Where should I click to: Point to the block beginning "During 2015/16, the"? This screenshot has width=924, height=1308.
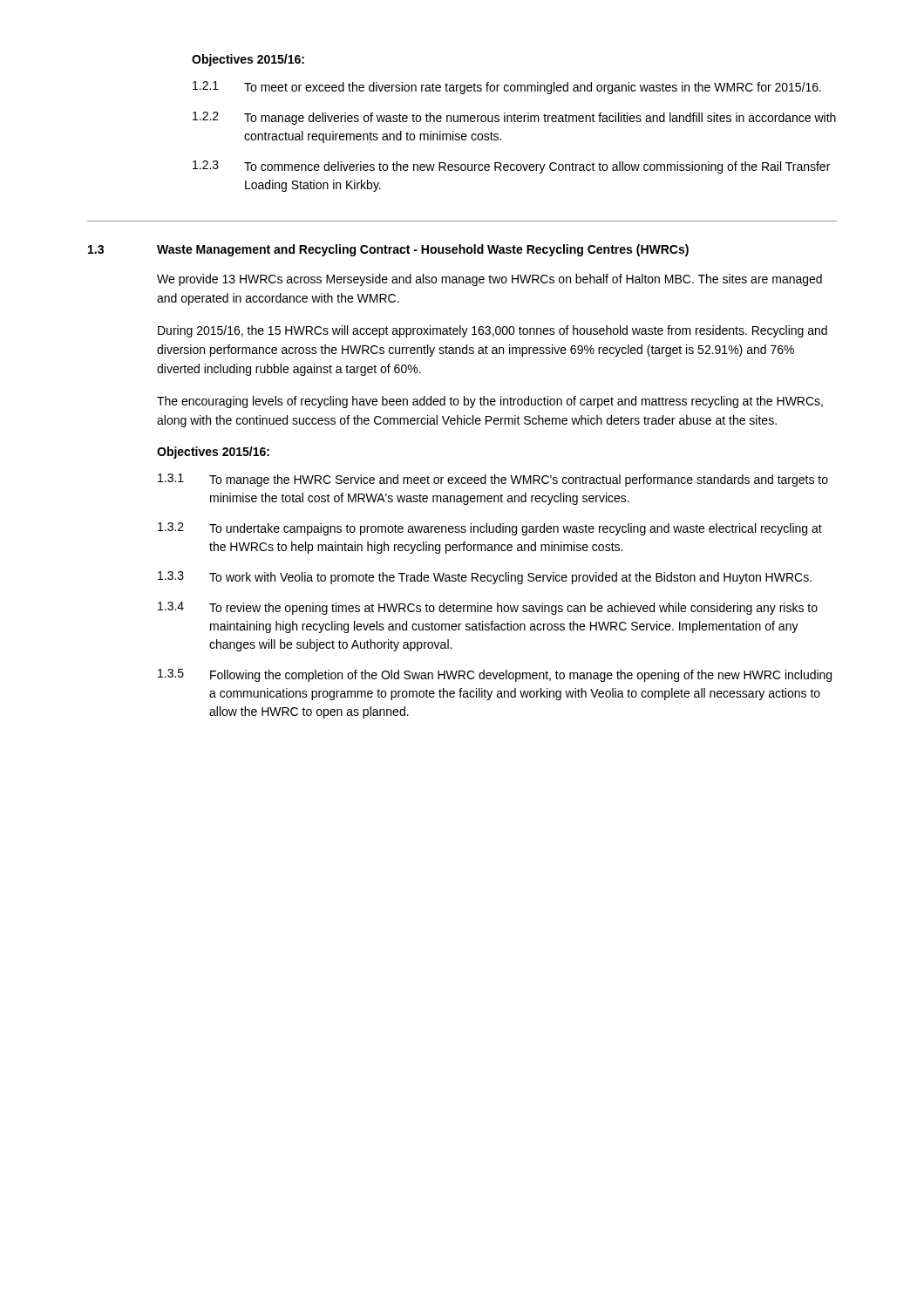[492, 350]
